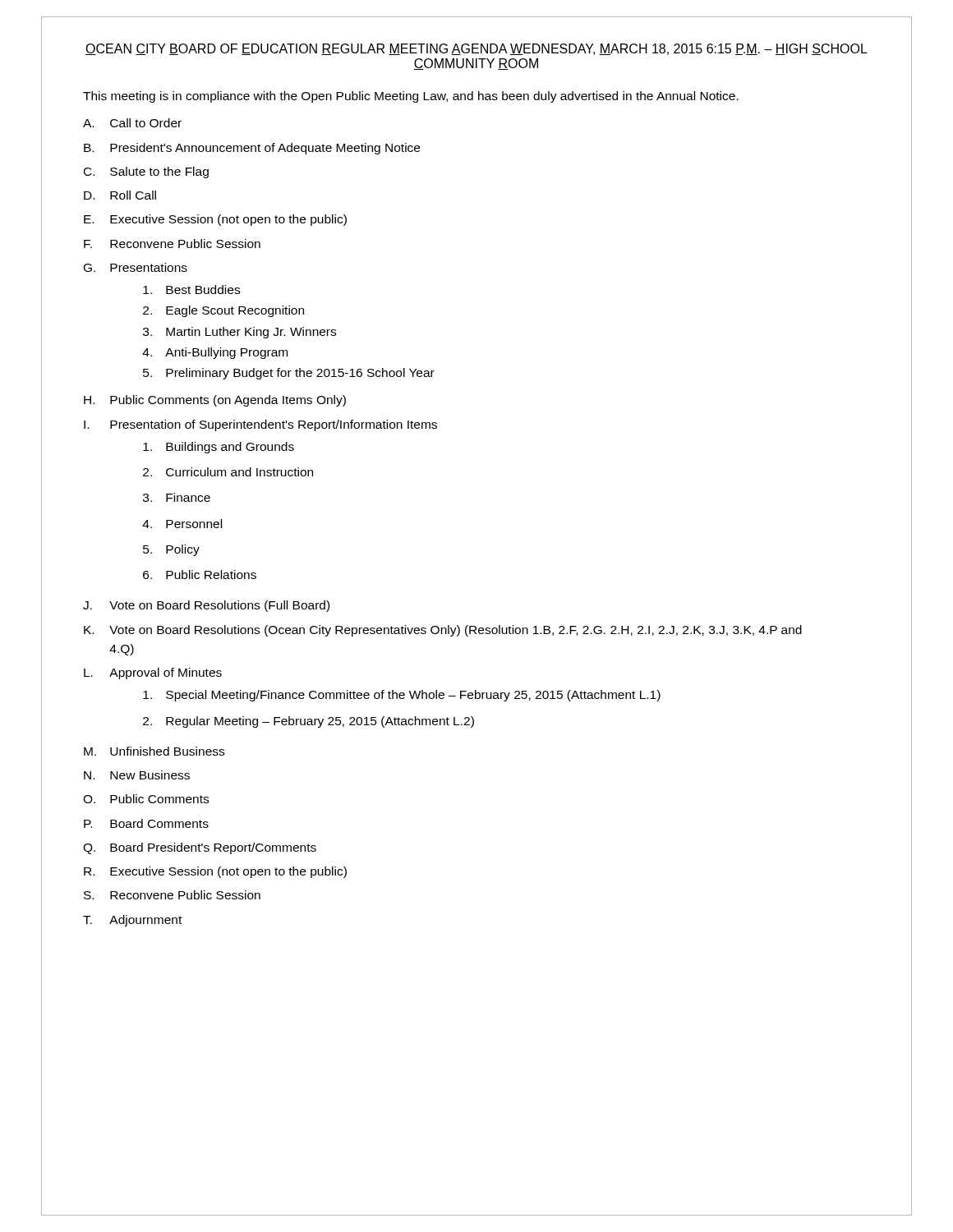Locate the text "P. Board Comments"

click(146, 823)
